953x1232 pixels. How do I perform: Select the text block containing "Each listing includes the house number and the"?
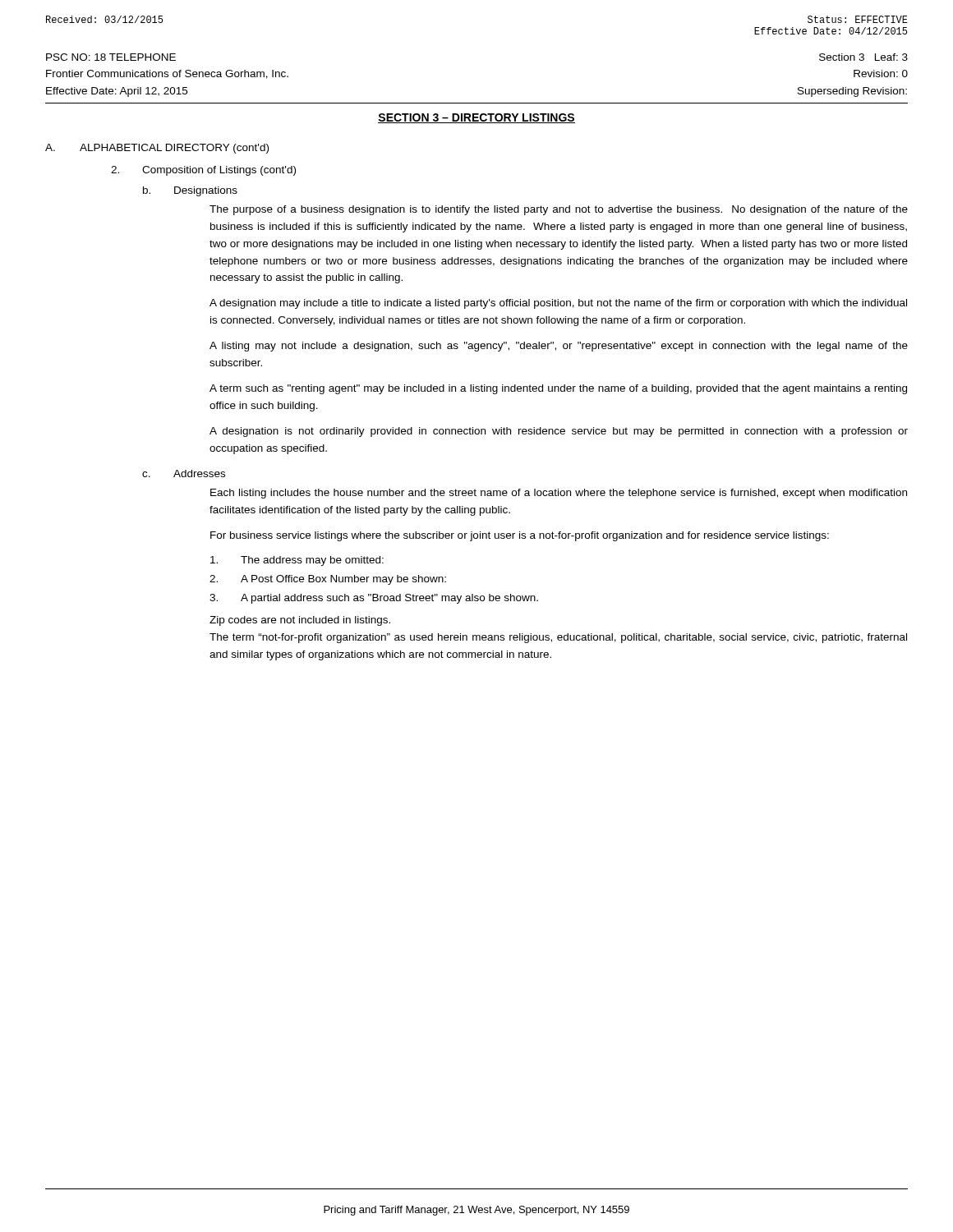(x=559, y=501)
